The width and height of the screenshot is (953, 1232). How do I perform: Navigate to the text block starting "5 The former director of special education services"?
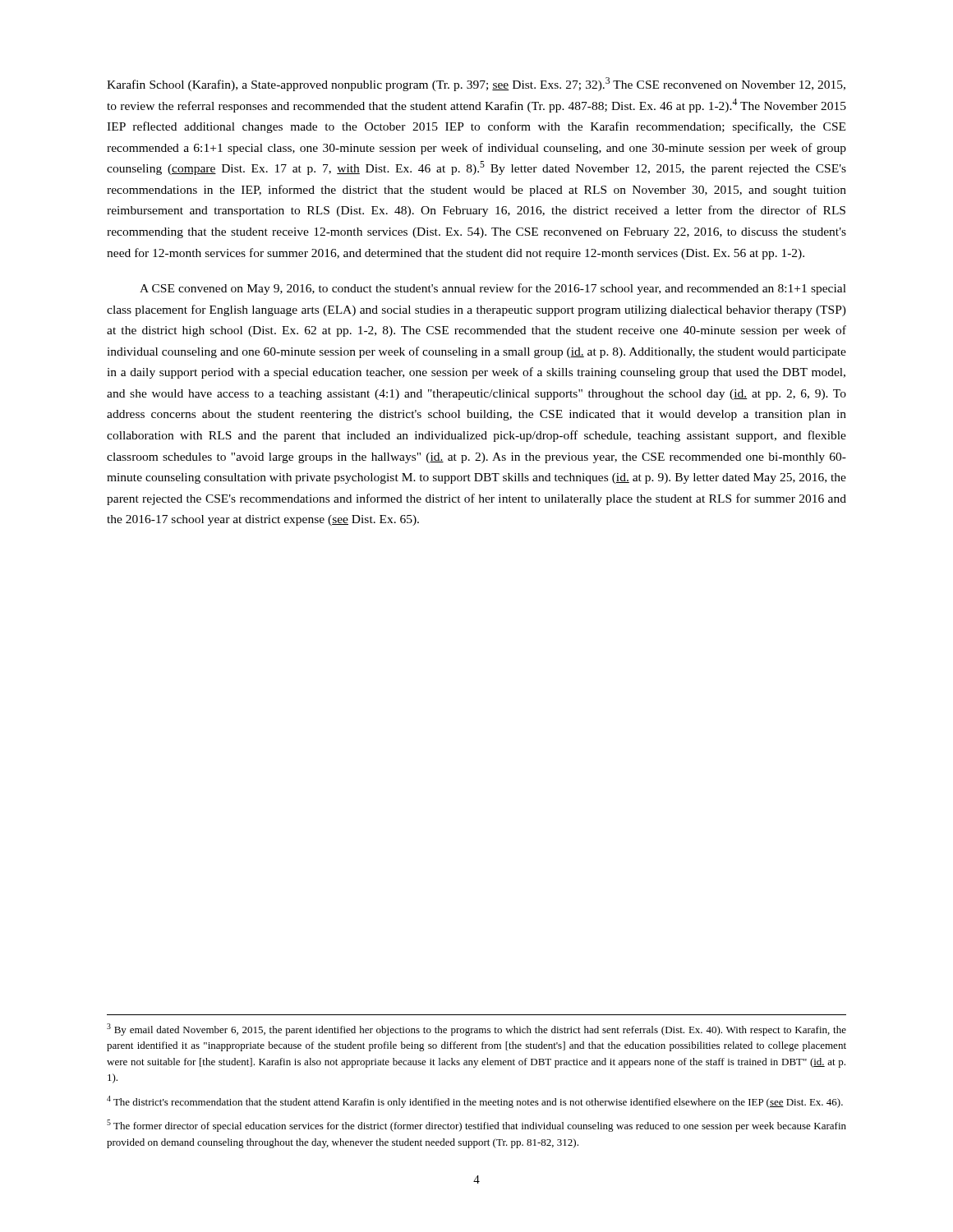[476, 1133]
